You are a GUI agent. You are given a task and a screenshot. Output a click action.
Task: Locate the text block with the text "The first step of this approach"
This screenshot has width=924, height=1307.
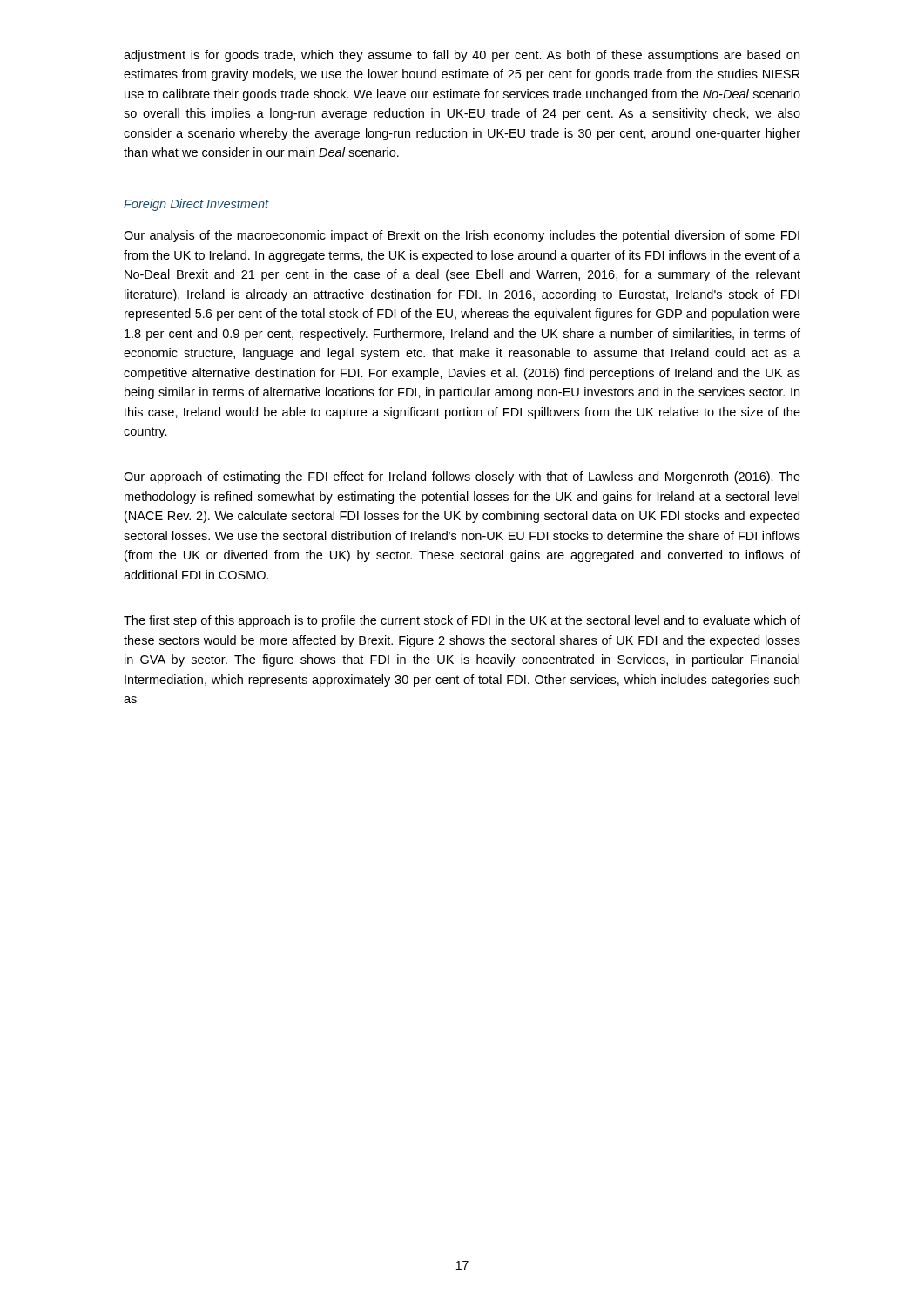(x=462, y=660)
